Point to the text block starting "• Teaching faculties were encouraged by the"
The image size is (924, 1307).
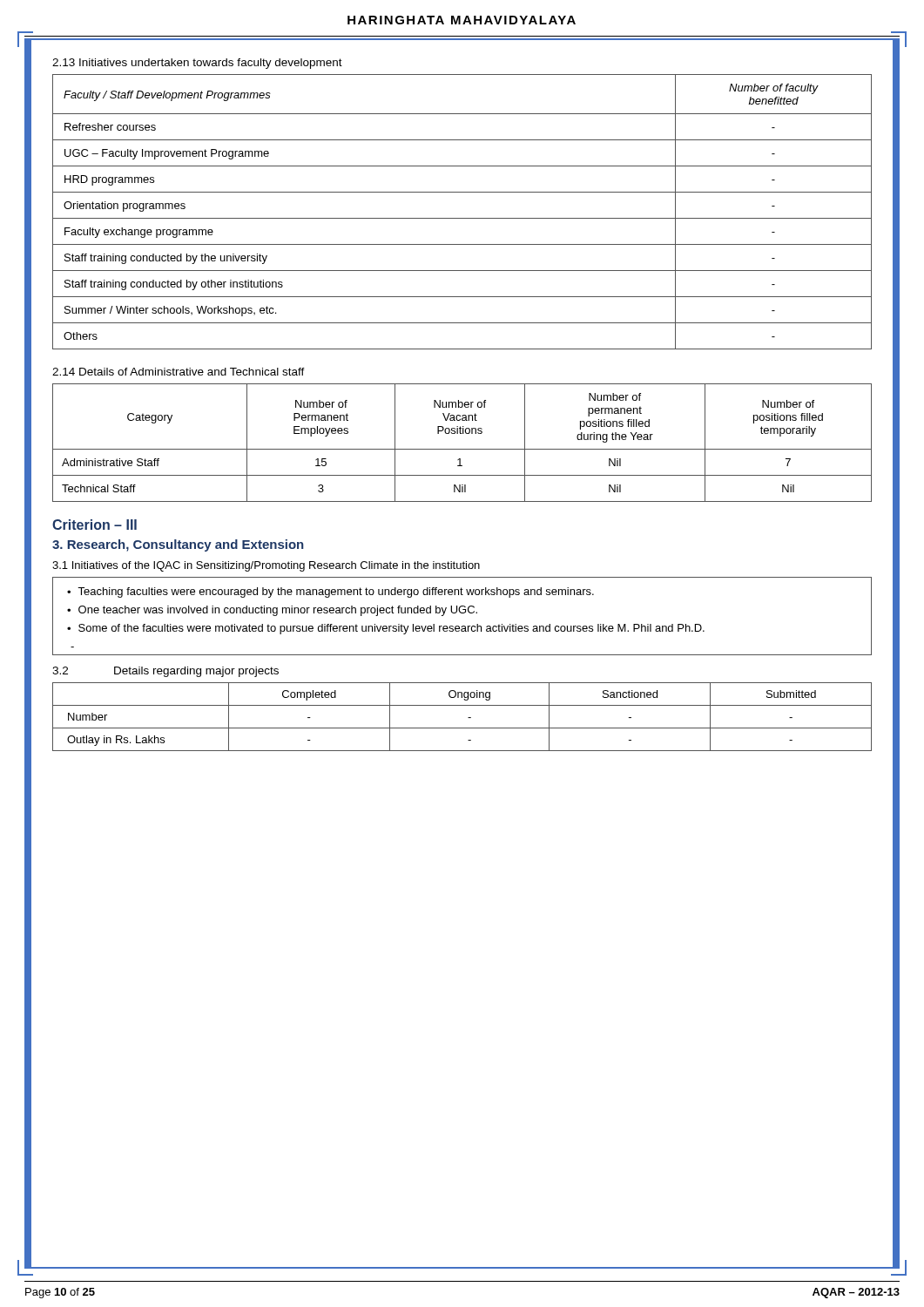[331, 592]
